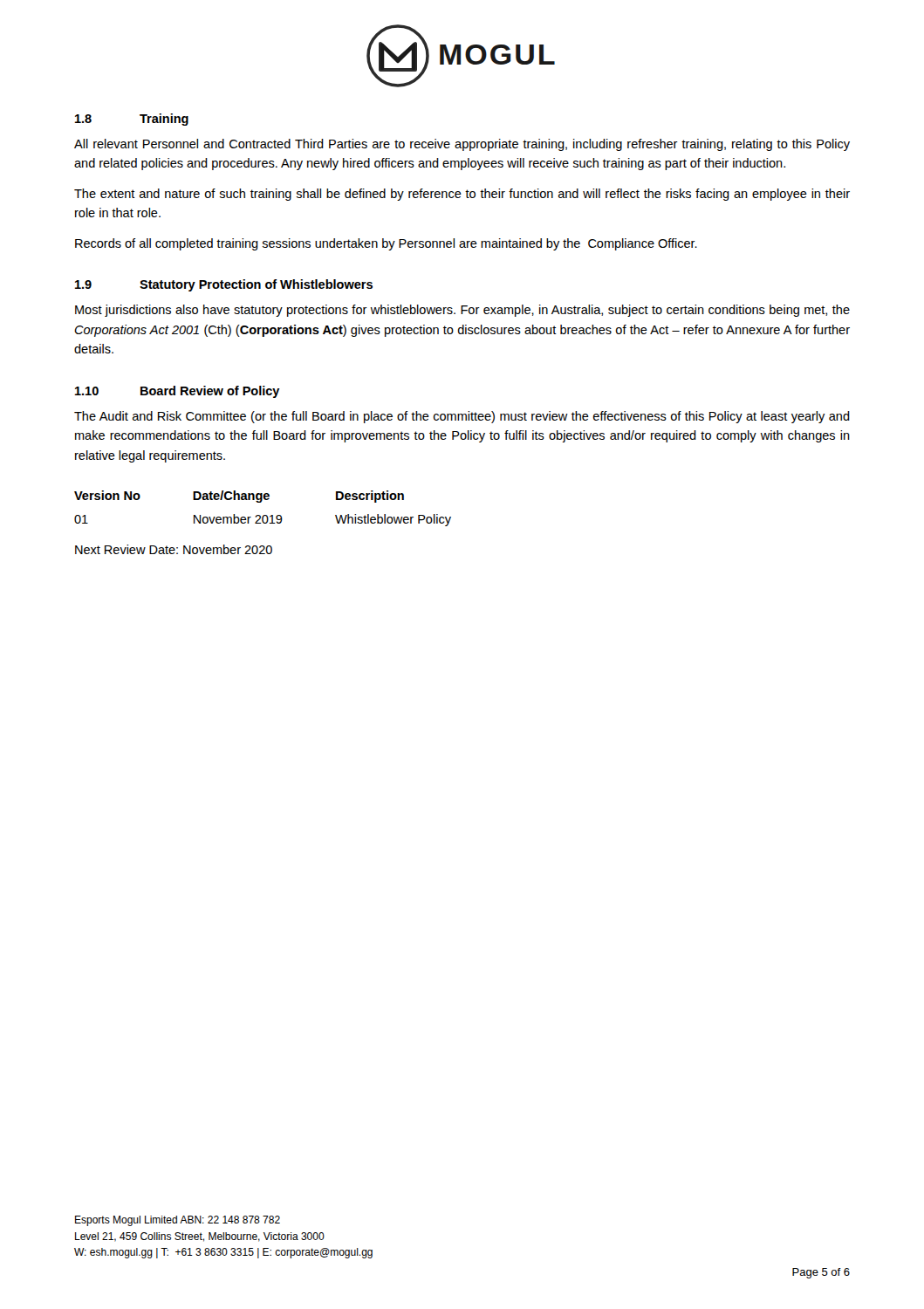Point to "Next Review Date: November 2020"
Screen dimensions: 1309x924
click(173, 550)
